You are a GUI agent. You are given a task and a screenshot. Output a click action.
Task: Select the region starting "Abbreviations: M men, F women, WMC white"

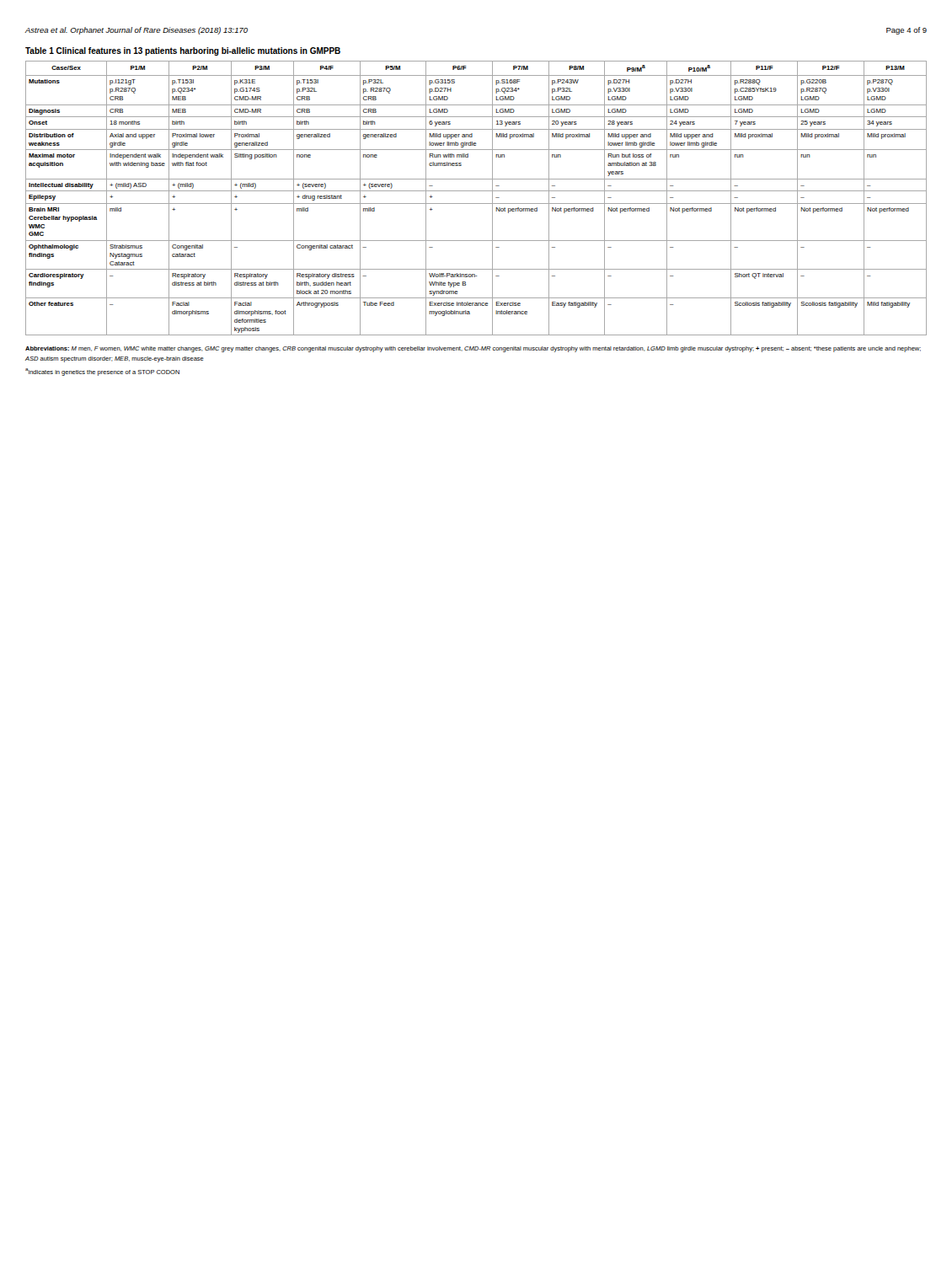476,360
